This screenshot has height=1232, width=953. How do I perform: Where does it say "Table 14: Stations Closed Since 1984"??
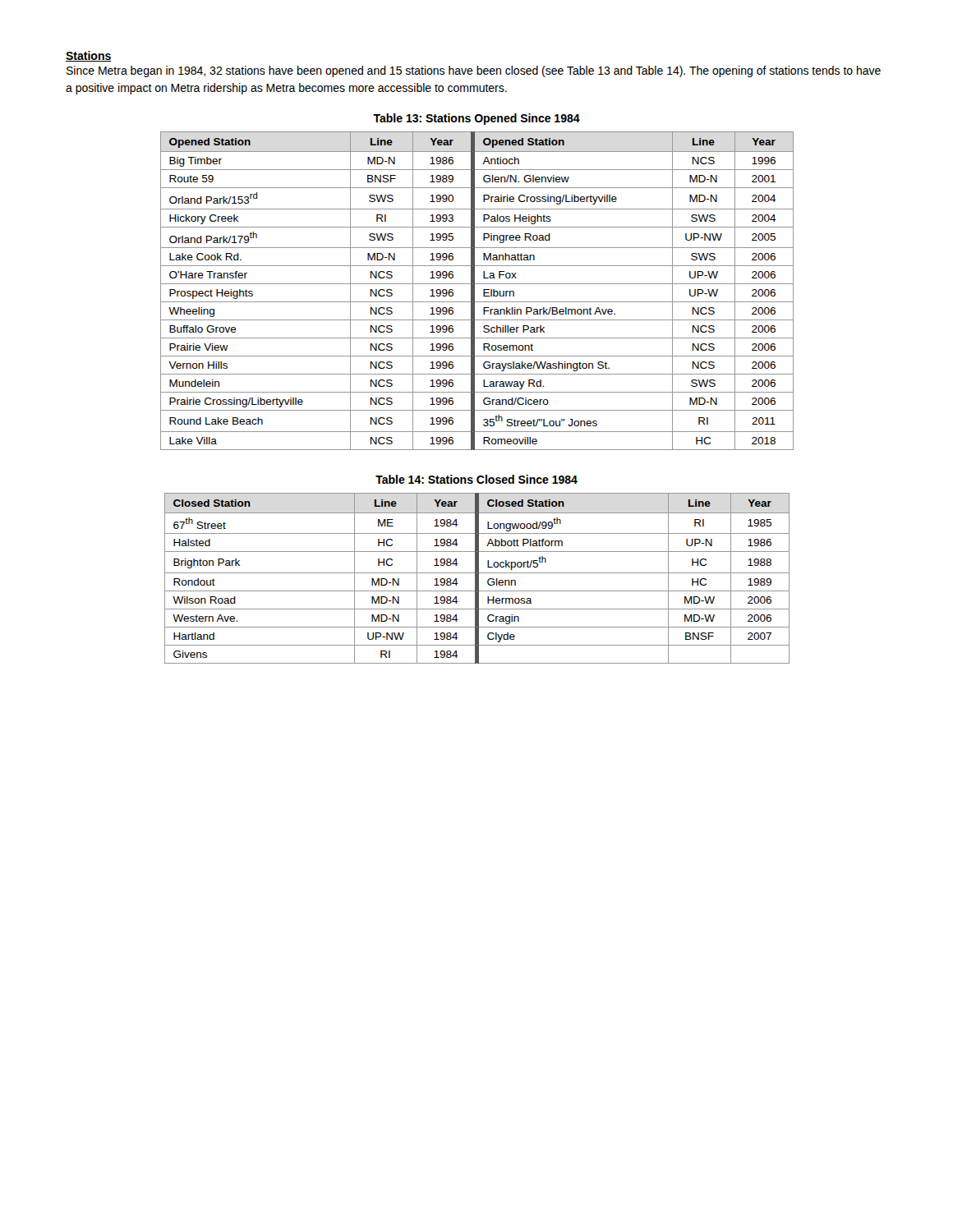476,479
